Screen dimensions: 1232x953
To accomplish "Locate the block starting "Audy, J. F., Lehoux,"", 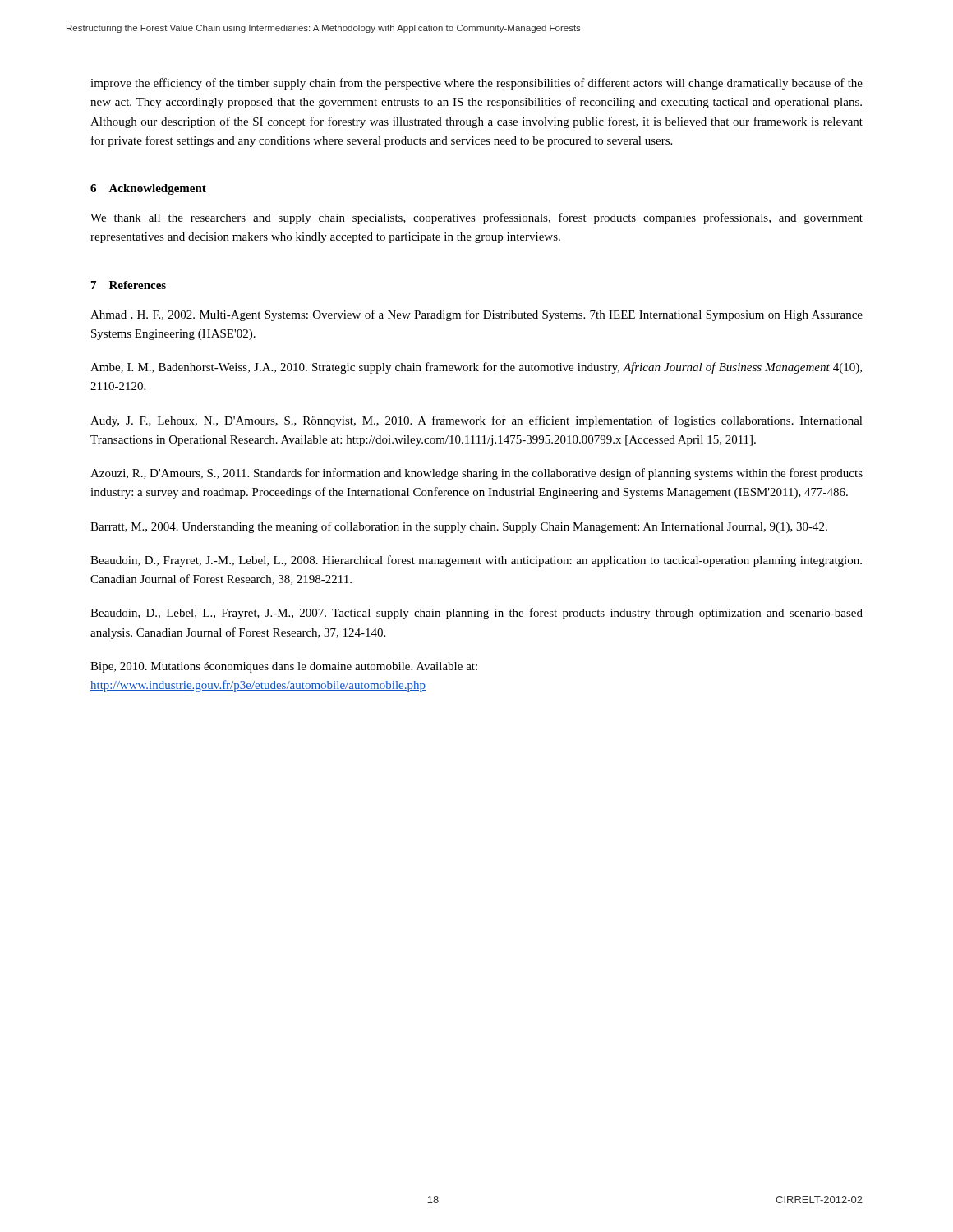I will click(x=476, y=430).
